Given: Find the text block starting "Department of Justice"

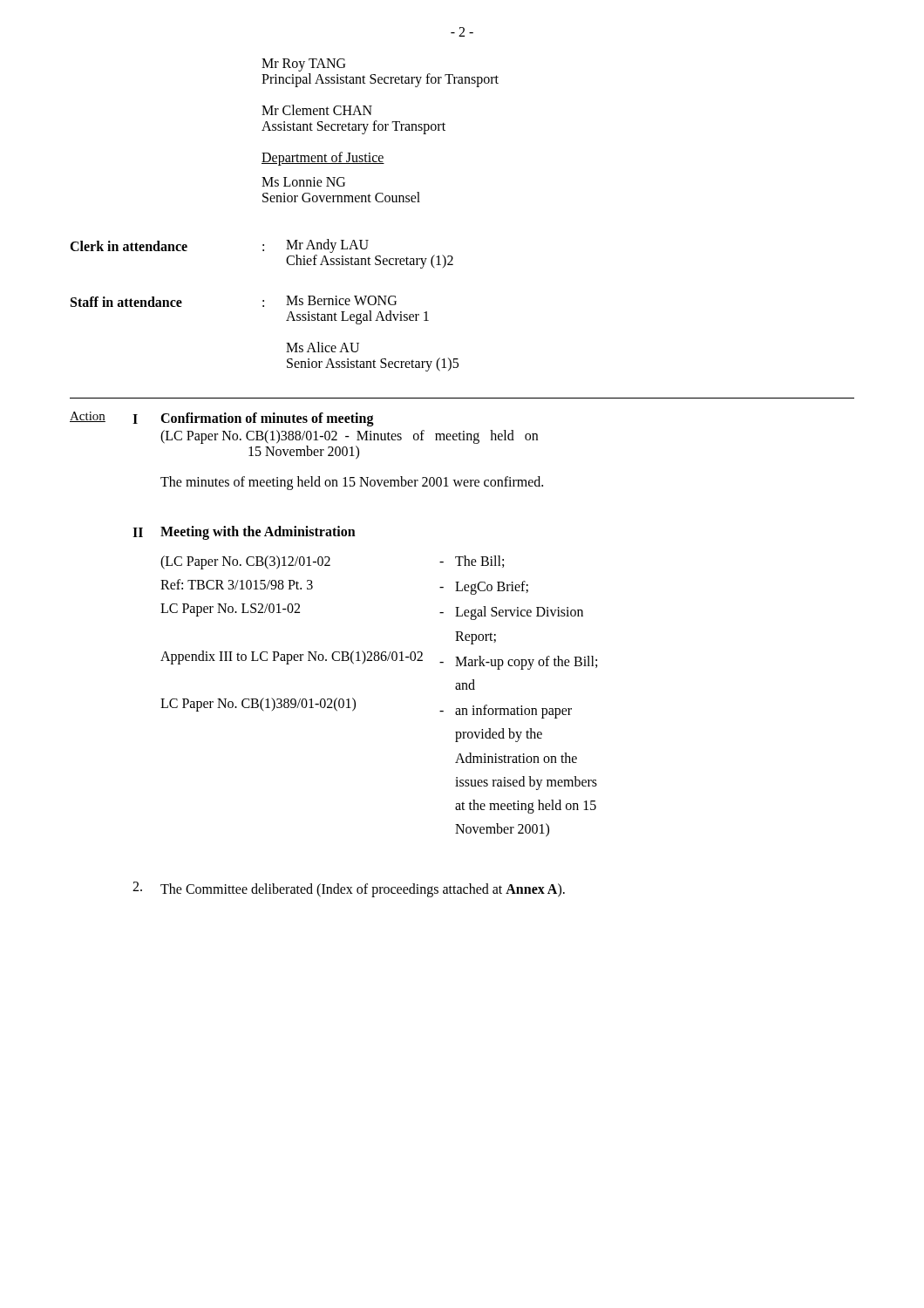Looking at the screenshot, I should click(323, 157).
